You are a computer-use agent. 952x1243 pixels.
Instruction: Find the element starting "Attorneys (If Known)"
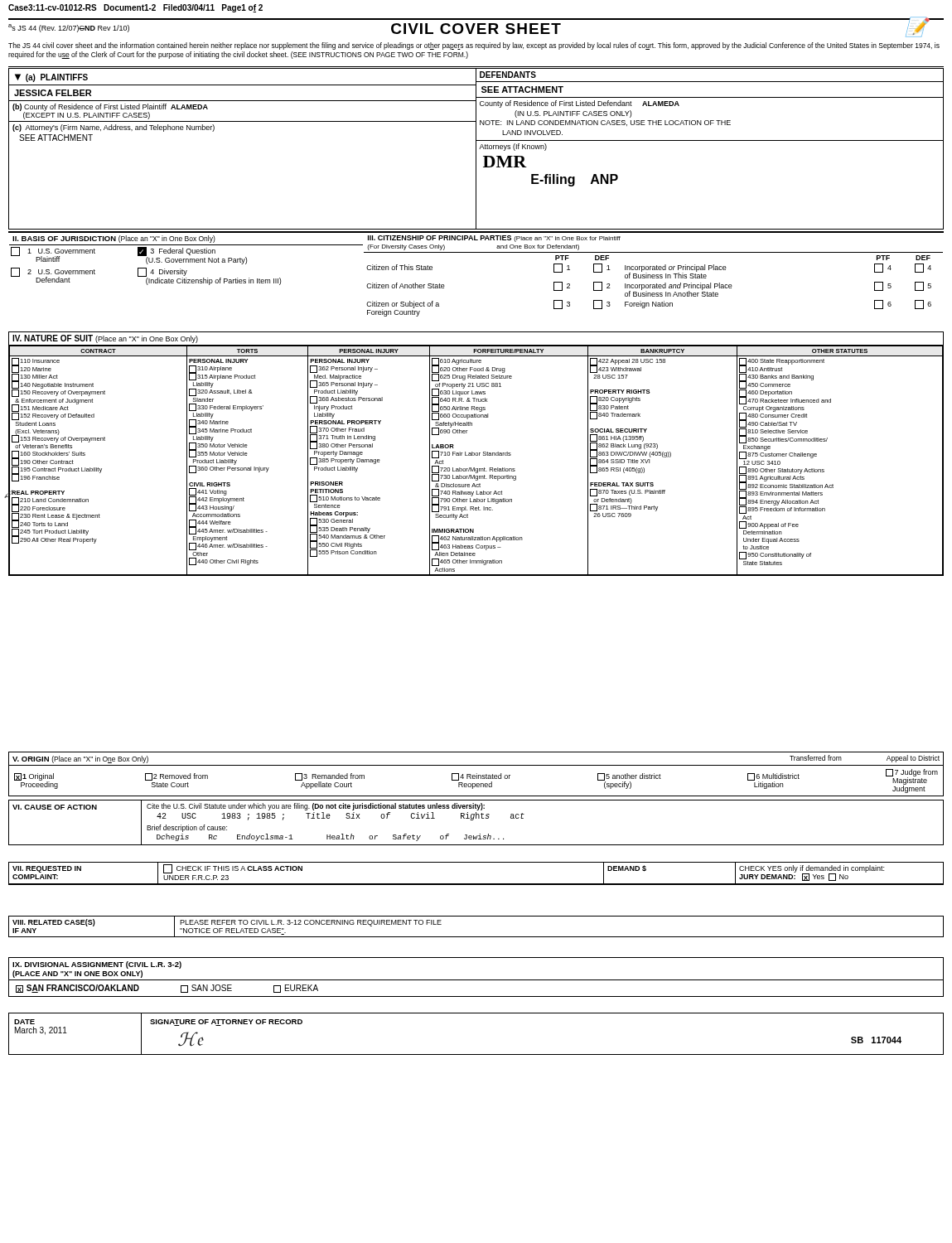click(513, 146)
